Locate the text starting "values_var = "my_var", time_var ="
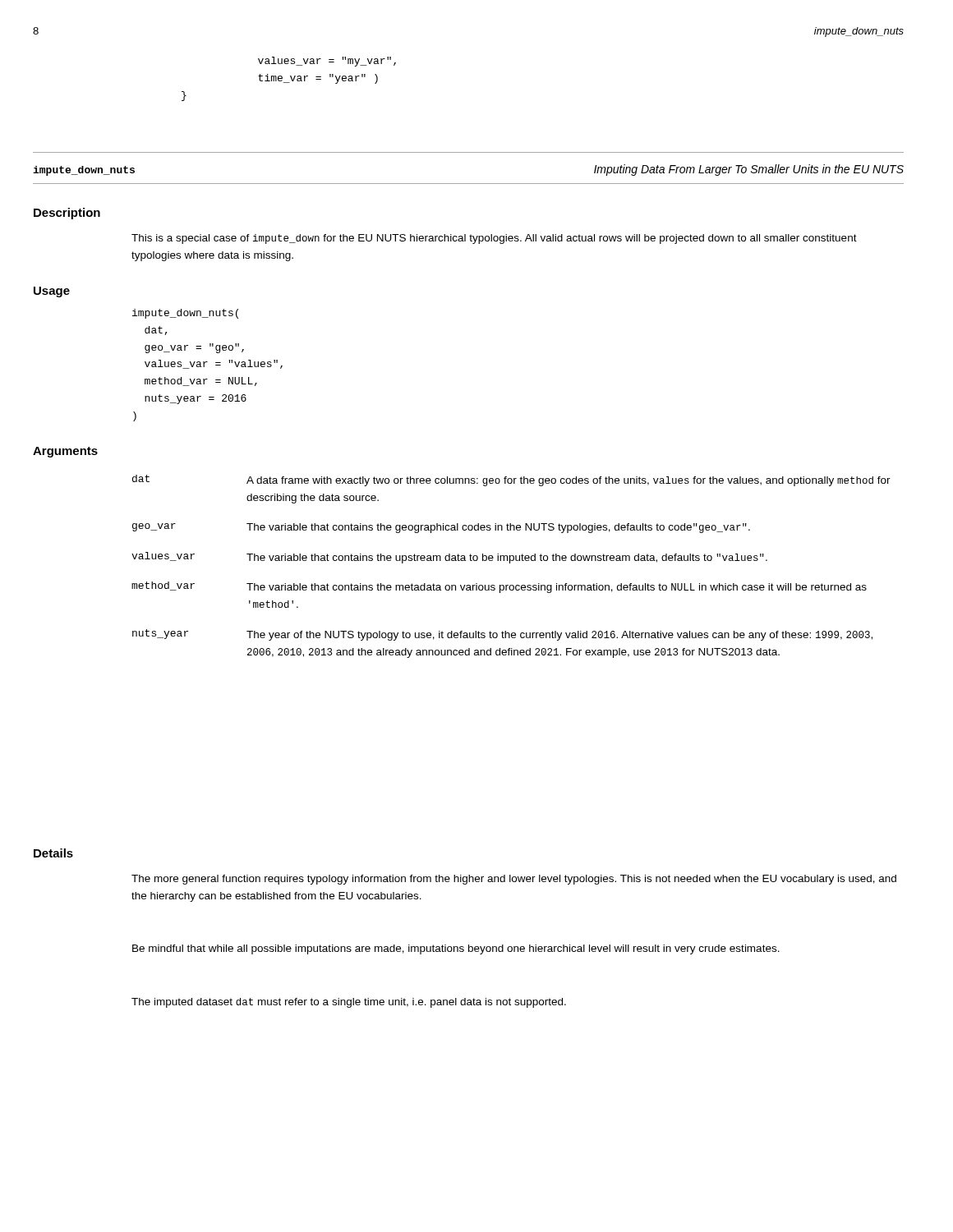 click(290, 79)
